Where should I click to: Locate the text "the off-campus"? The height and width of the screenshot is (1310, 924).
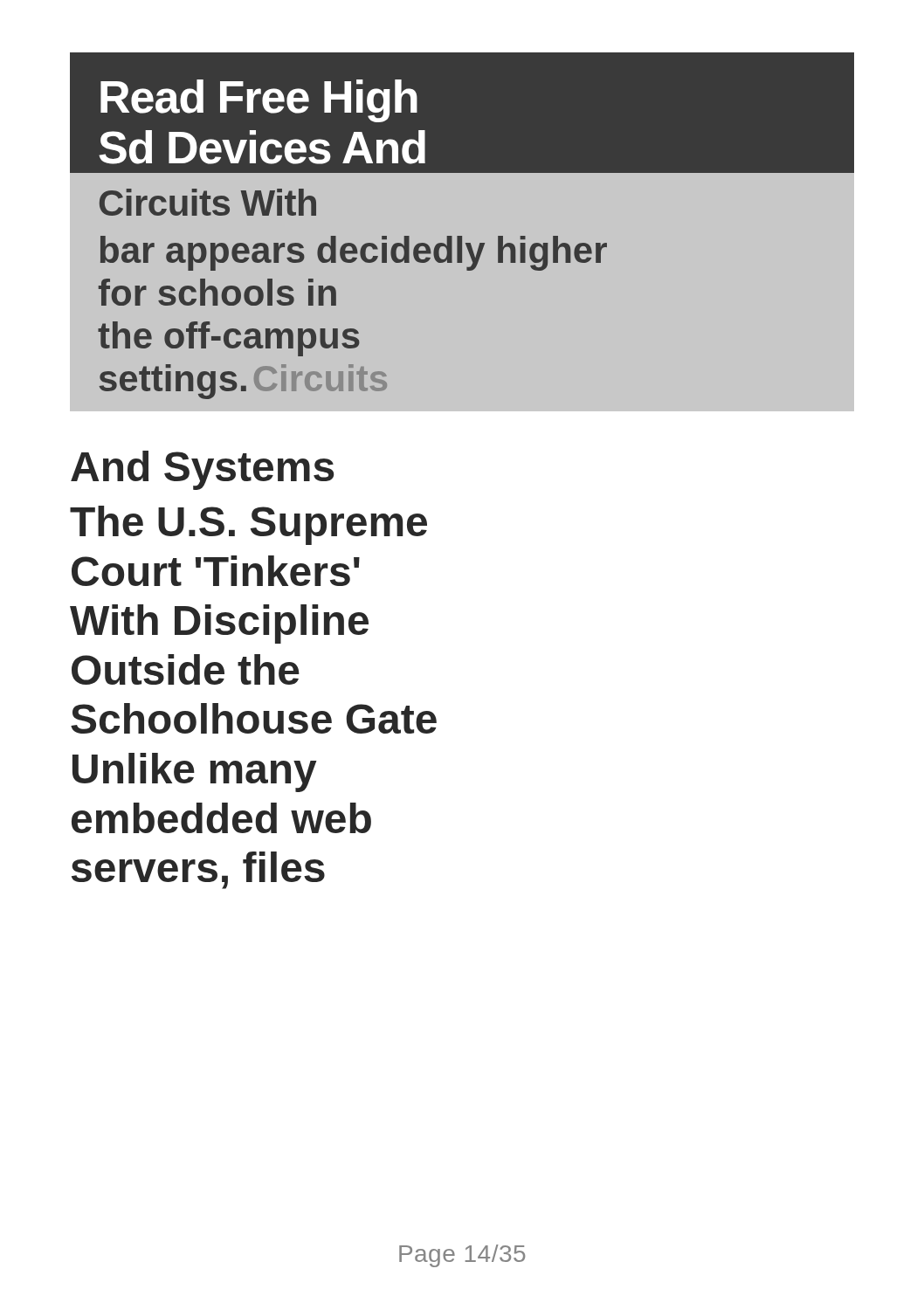[229, 336]
